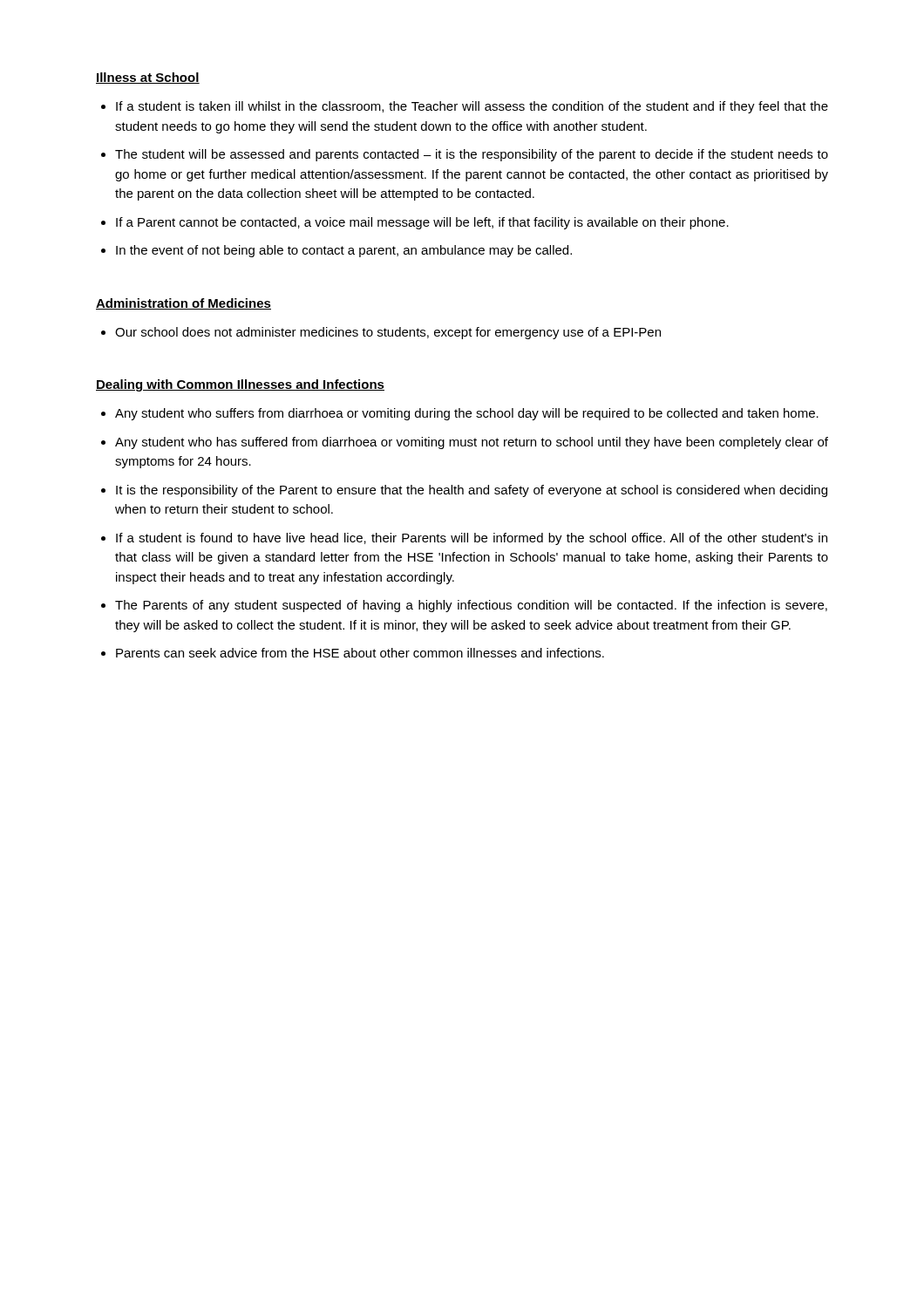The width and height of the screenshot is (924, 1308).
Task: Click where it says "Administration of Medicines"
Action: 183,303
